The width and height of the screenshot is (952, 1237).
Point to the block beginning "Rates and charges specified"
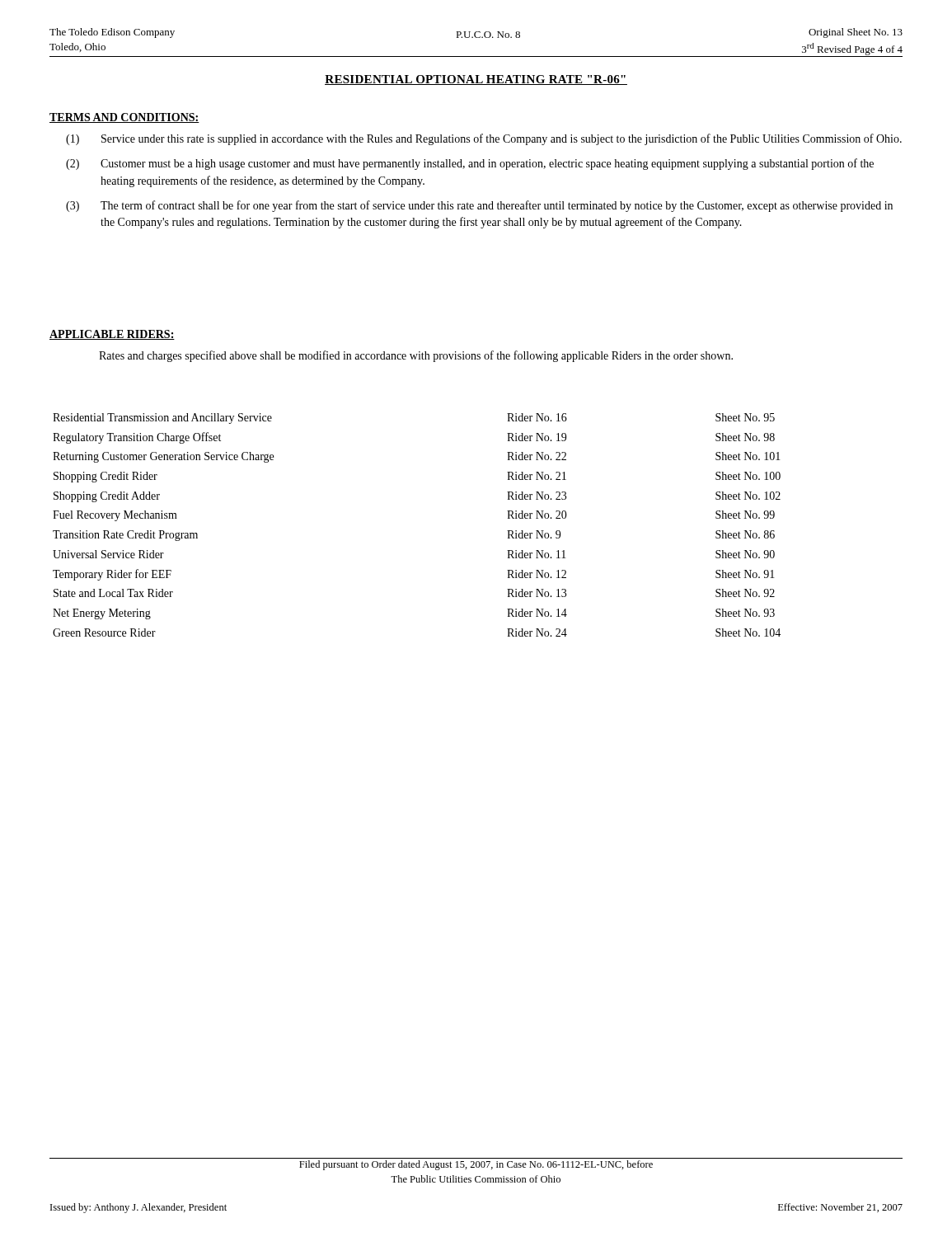[416, 356]
